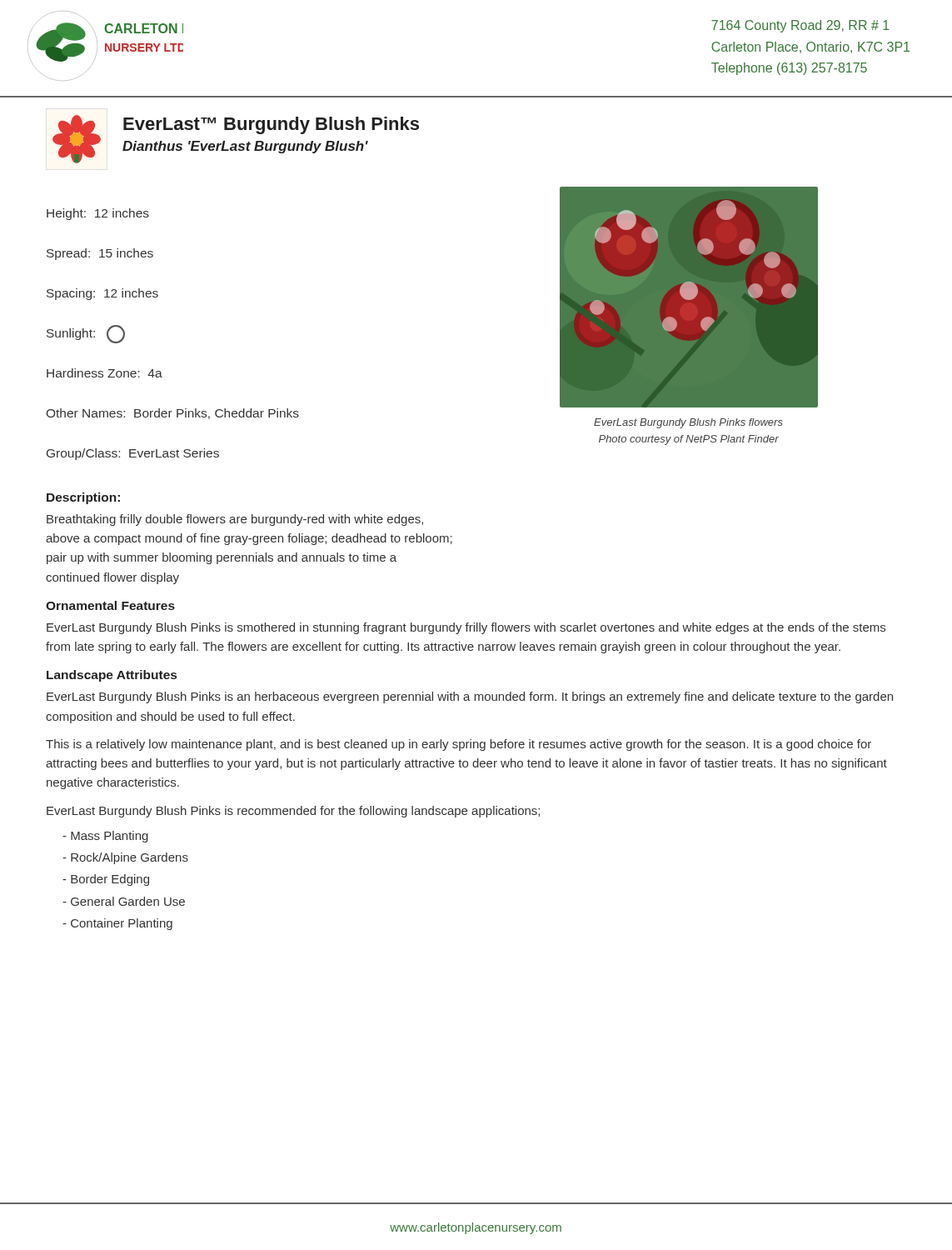Image resolution: width=952 pixels, height=1250 pixels.
Task: Where is the passage that starts "EverLast Burgundy Blush Pinks is smothered"?
Action: click(466, 637)
